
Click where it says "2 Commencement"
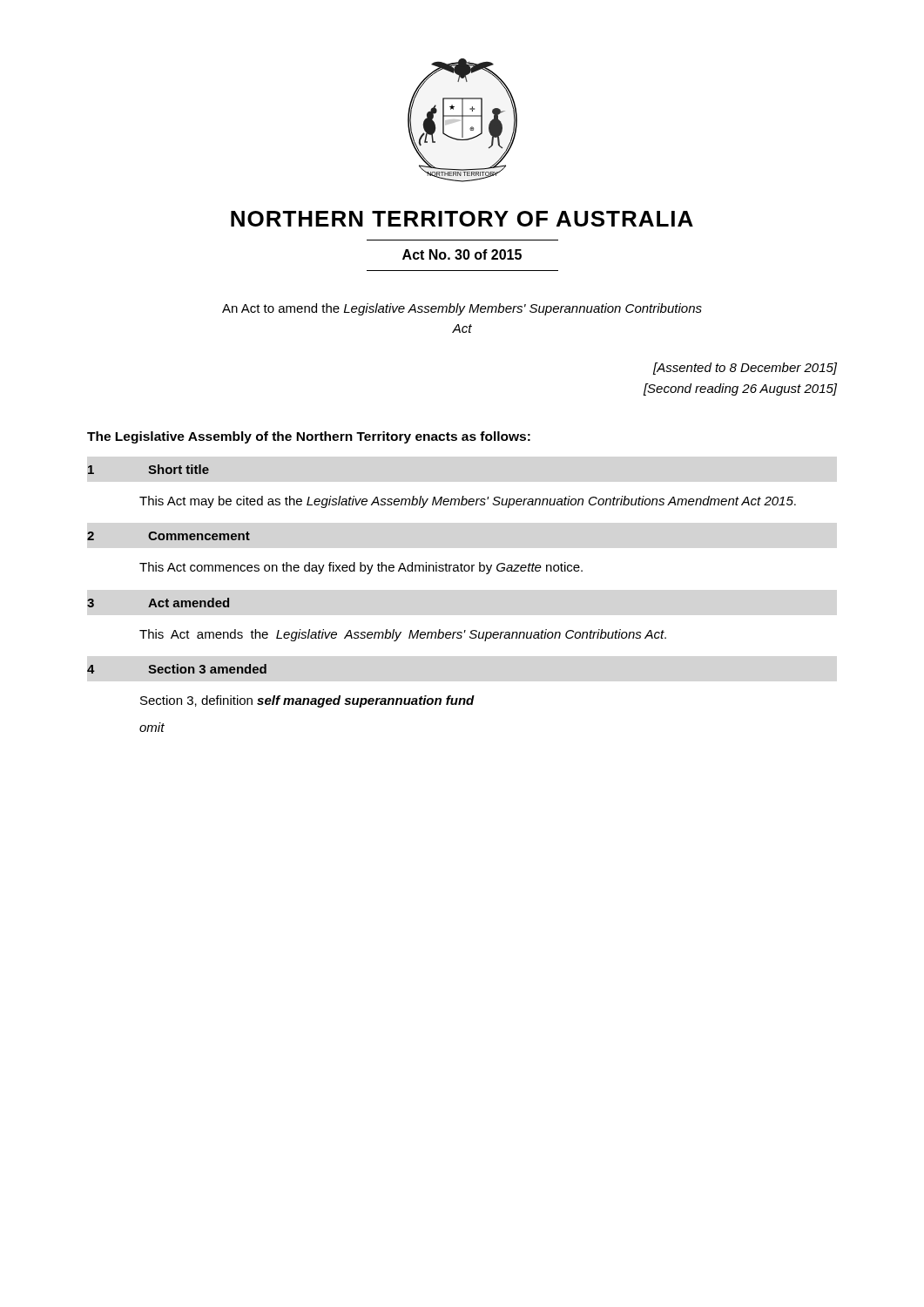(x=169, y=536)
